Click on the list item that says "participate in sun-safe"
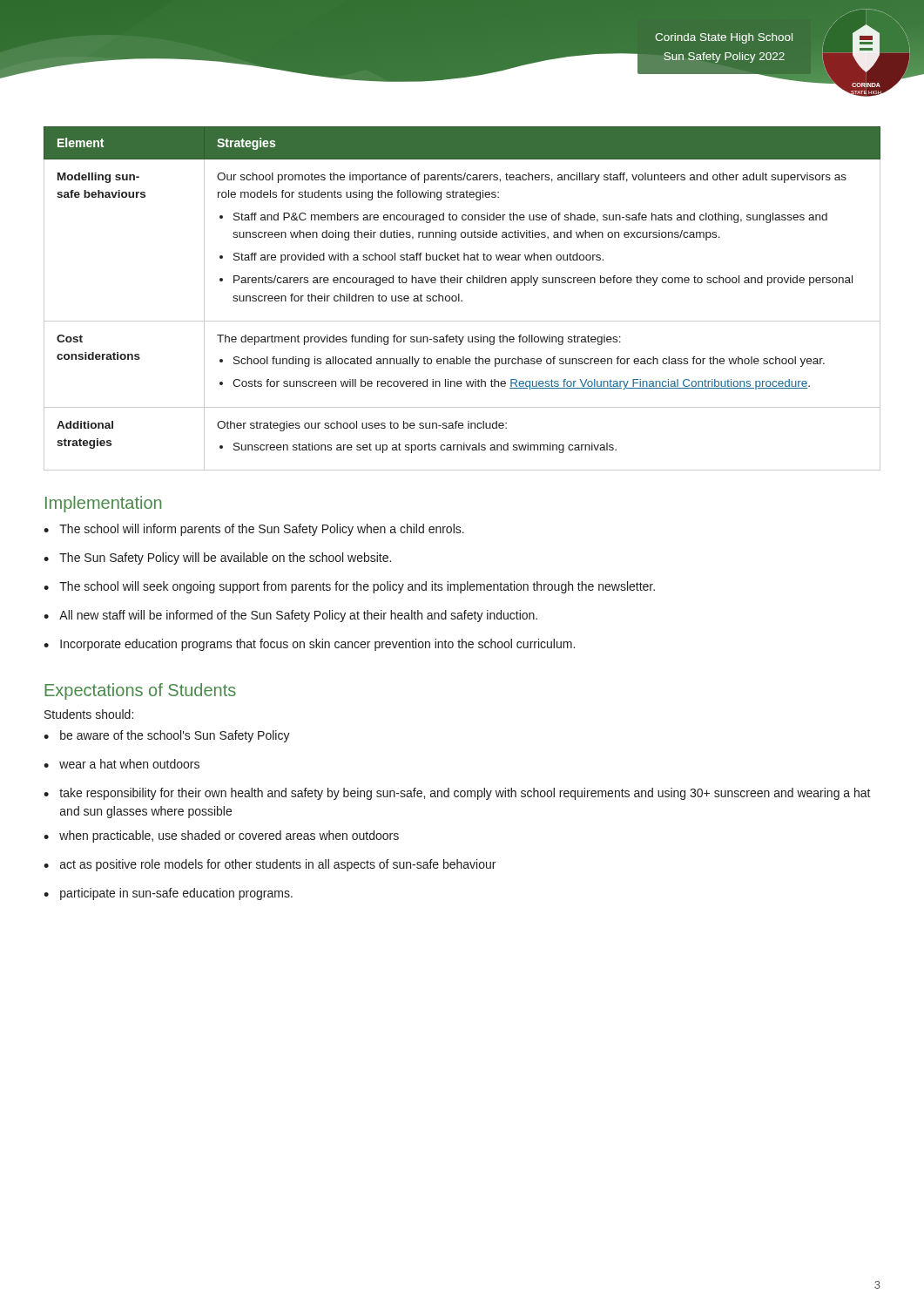This screenshot has height=1307, width=924. (176, 893)
